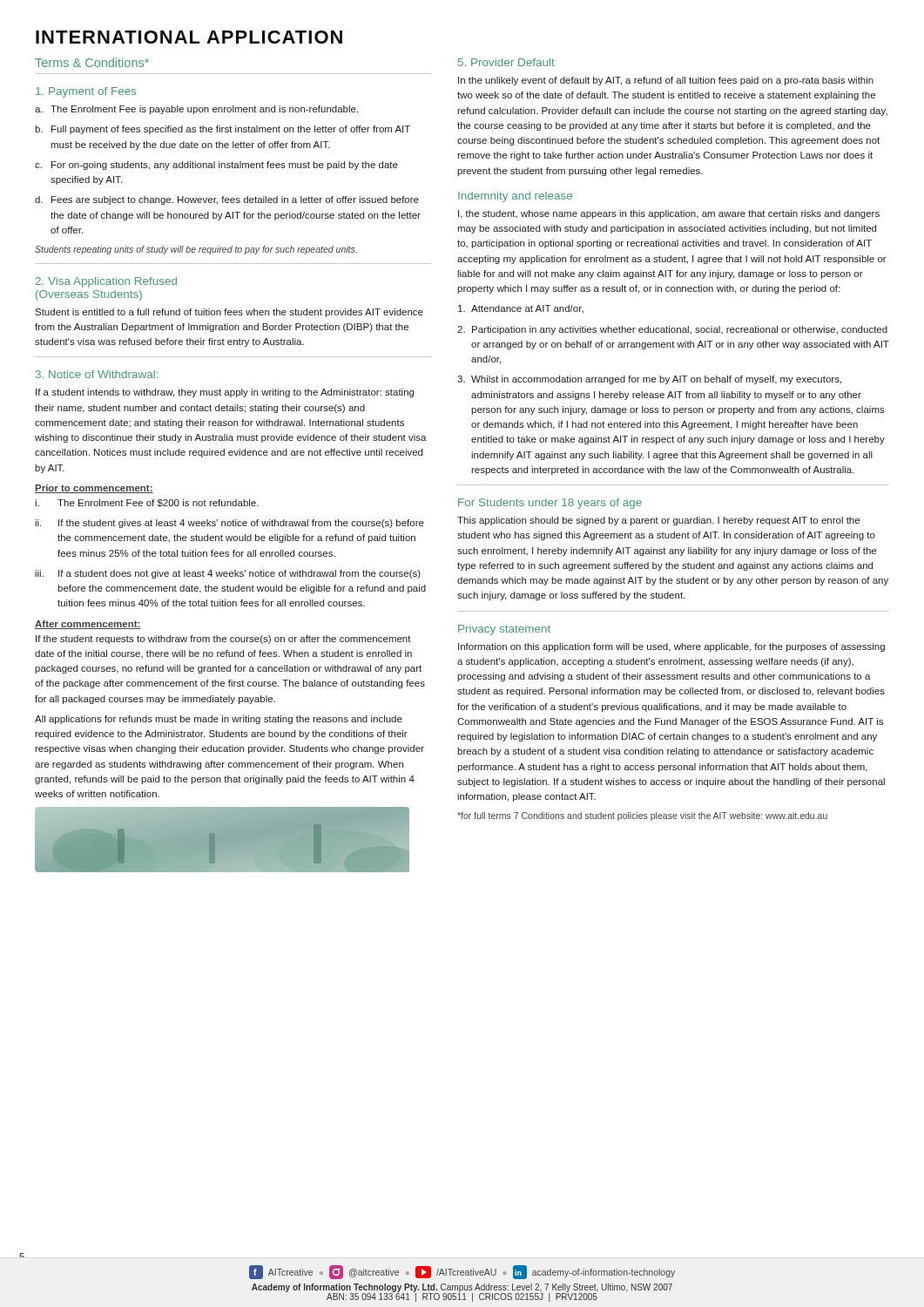Find the element starting "Students repeating units of study will"
The height and width of the screenshot is (1307, 924).
(x=233, y=250)
